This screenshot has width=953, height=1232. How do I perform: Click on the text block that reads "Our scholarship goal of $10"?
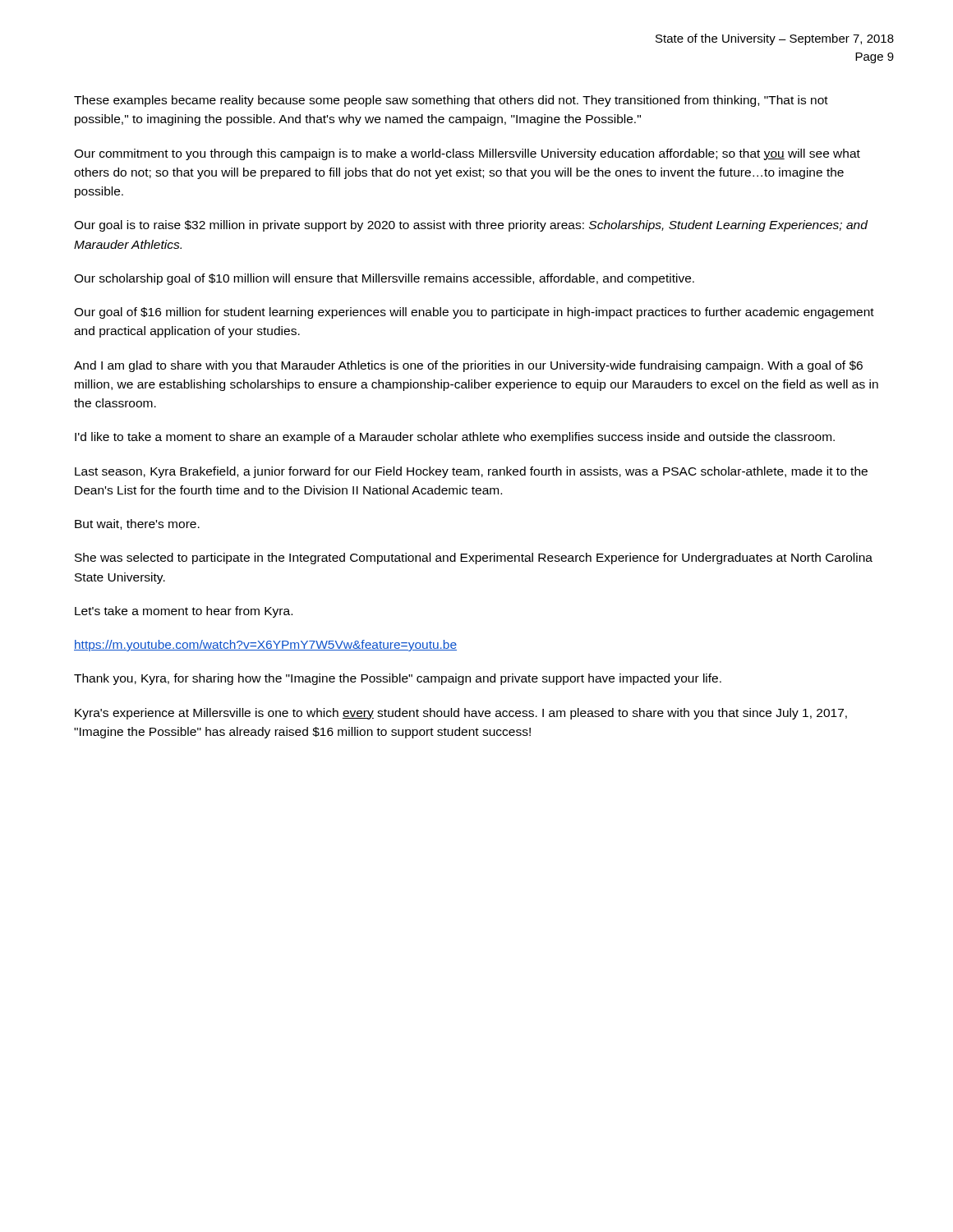[x=385, y=278]
